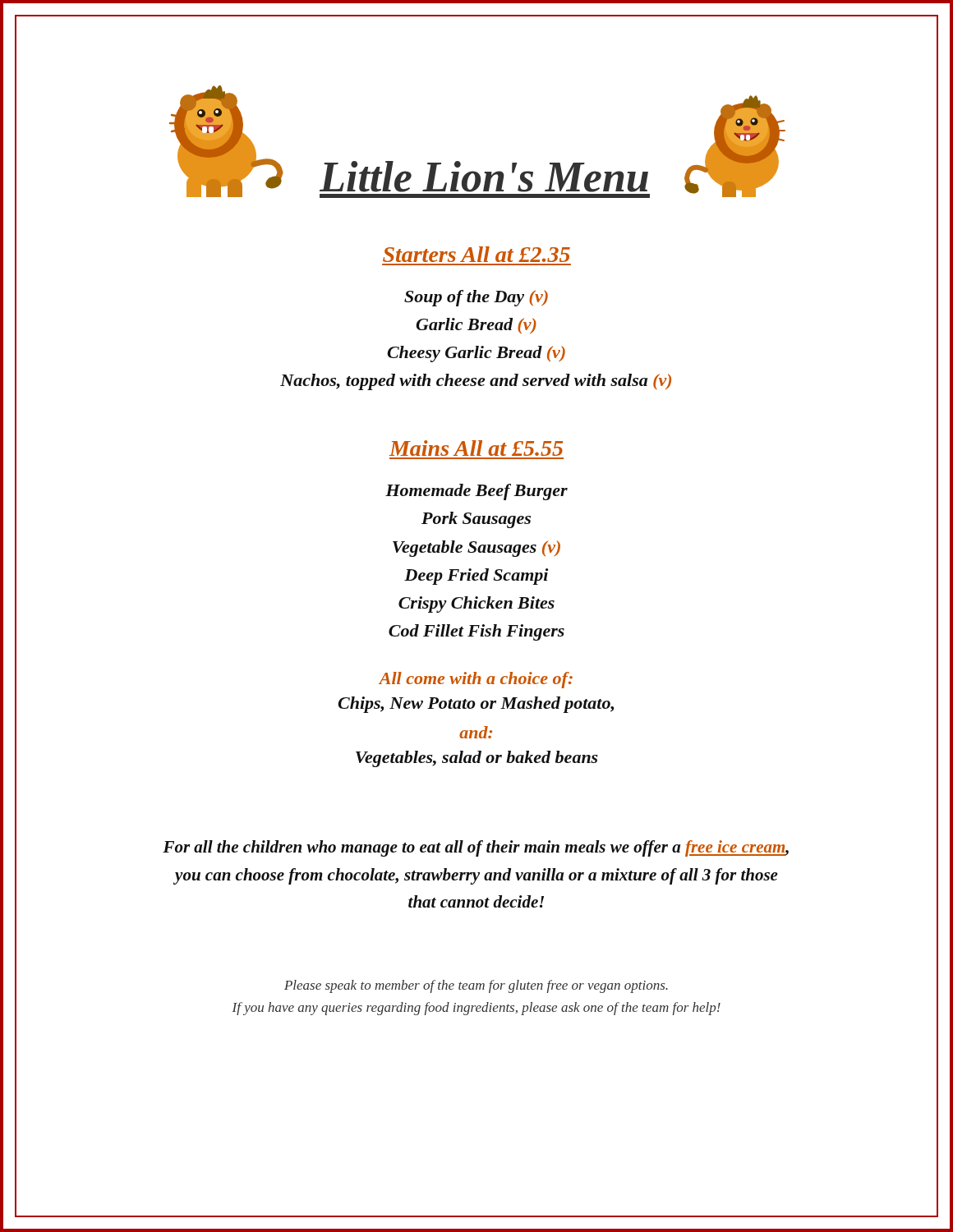Screen dimensions: 1232x953
Task: Locate the title that reads "Little Lion's Menu"
Action: click(x=485, y=177)
